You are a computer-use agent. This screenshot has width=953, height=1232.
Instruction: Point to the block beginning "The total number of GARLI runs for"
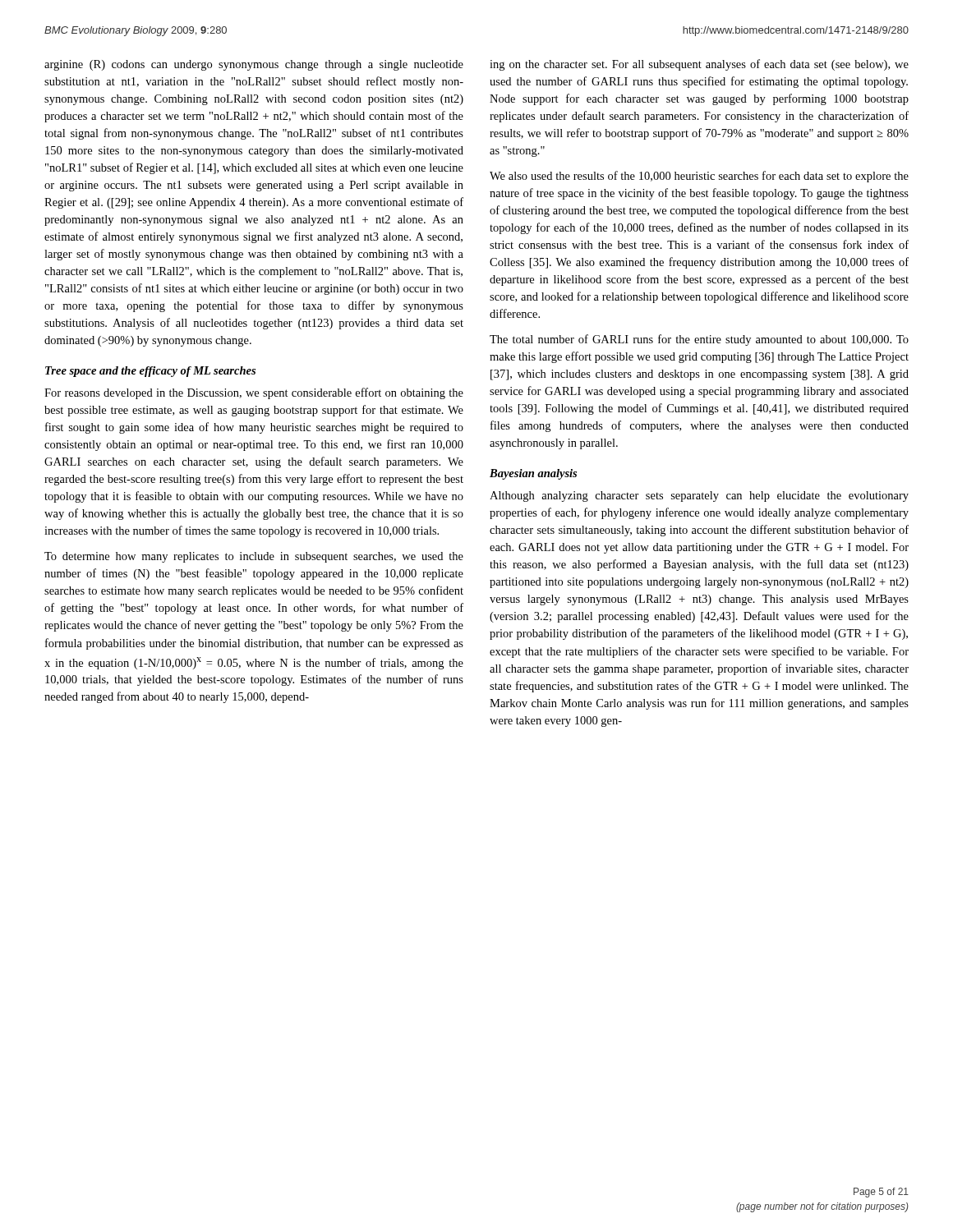tap(699, 392)
